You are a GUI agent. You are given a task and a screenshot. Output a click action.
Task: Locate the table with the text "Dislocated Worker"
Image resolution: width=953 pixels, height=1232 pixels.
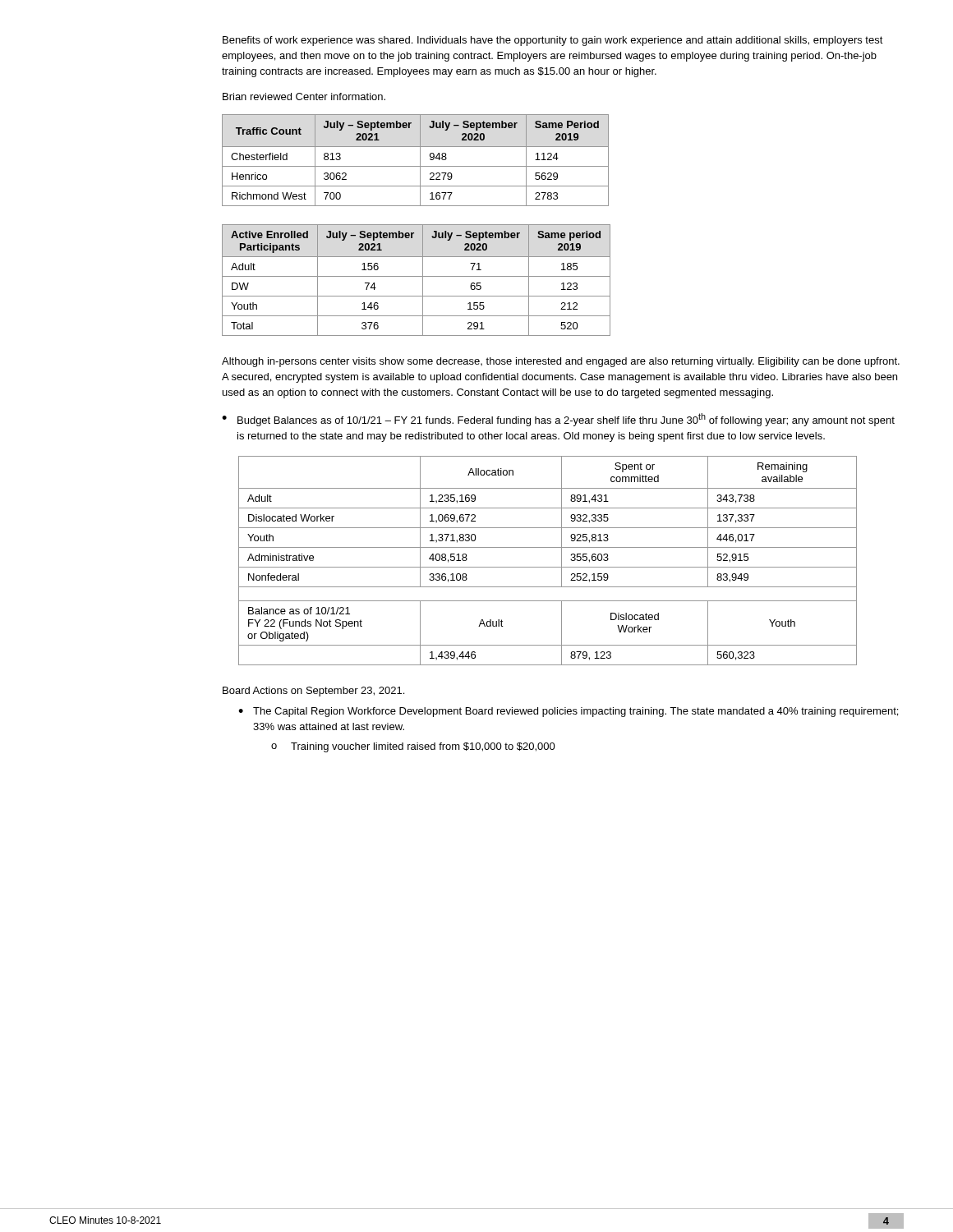pos(563,560)
